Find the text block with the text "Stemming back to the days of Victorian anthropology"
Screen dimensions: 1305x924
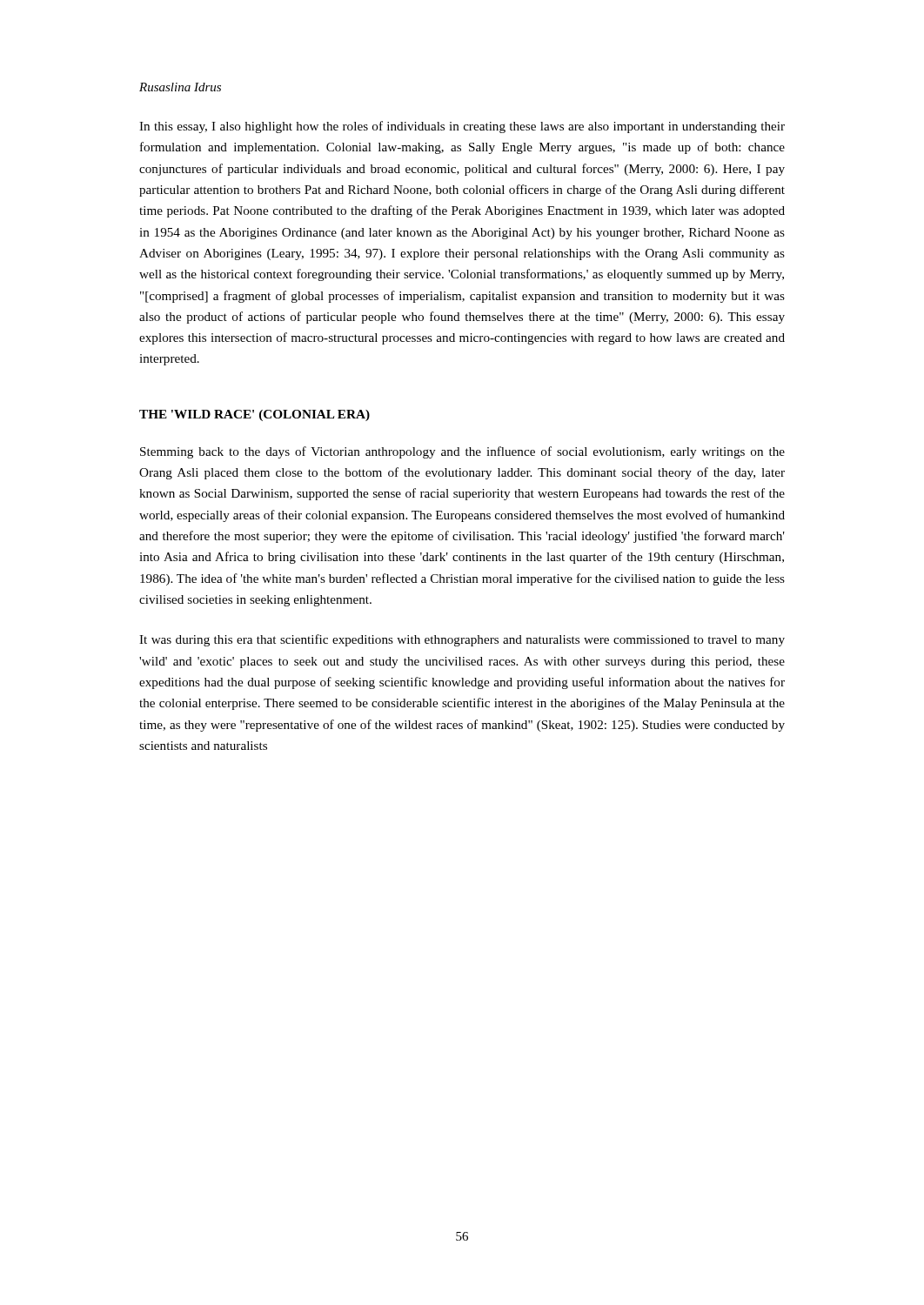click(462, 525)
